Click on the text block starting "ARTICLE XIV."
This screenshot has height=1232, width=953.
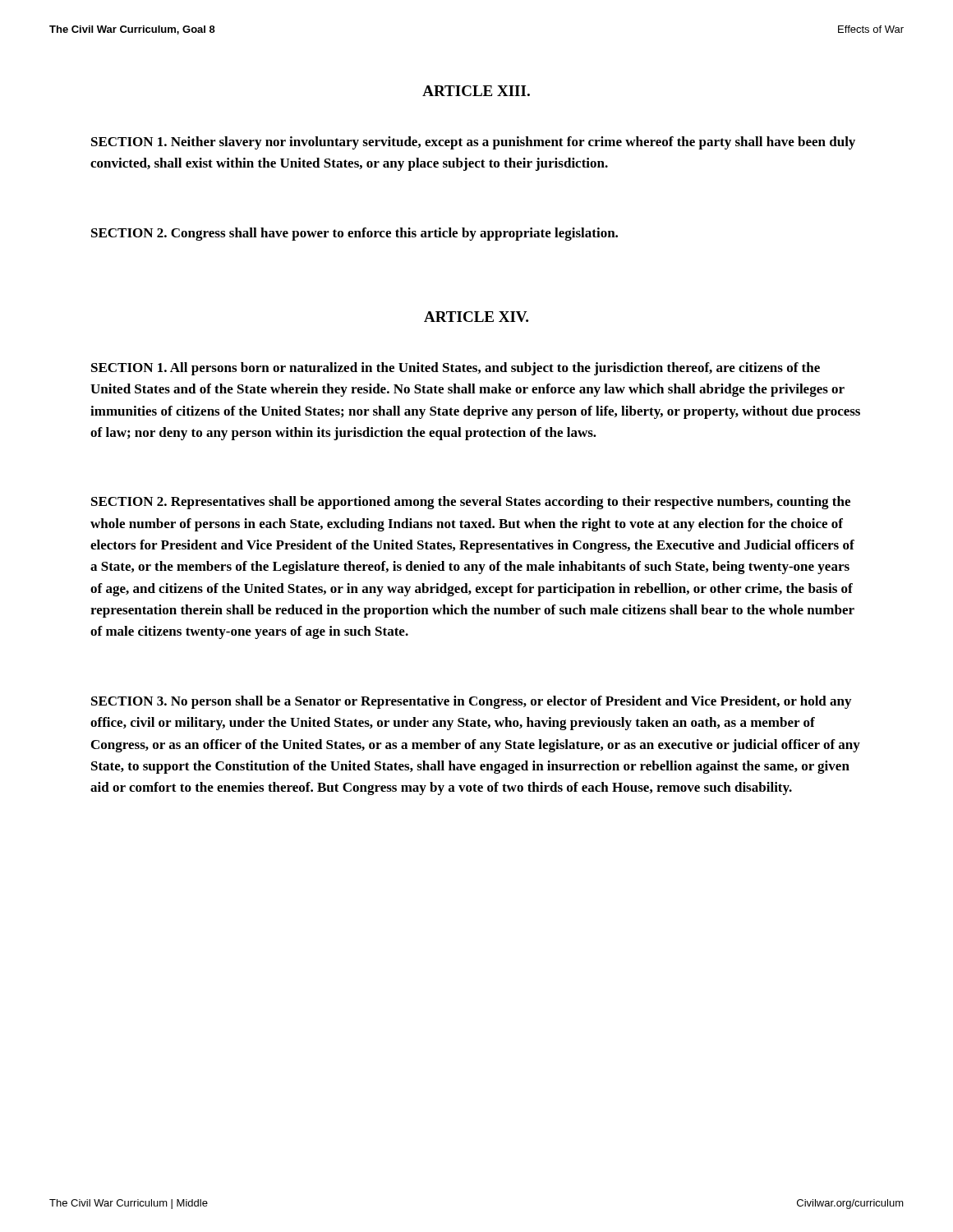tap(476, 317)
